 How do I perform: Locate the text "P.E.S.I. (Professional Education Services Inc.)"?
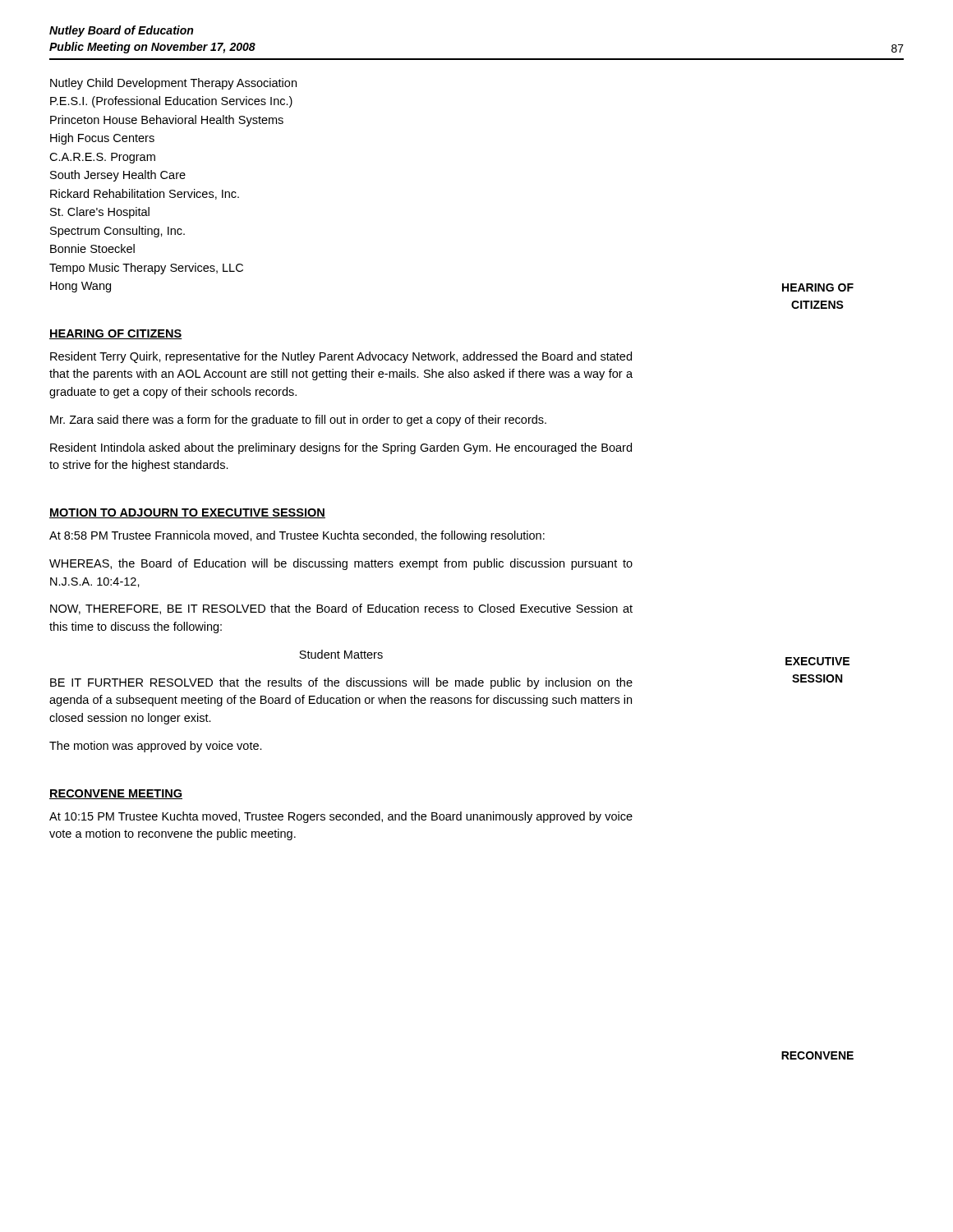[171, 101]
